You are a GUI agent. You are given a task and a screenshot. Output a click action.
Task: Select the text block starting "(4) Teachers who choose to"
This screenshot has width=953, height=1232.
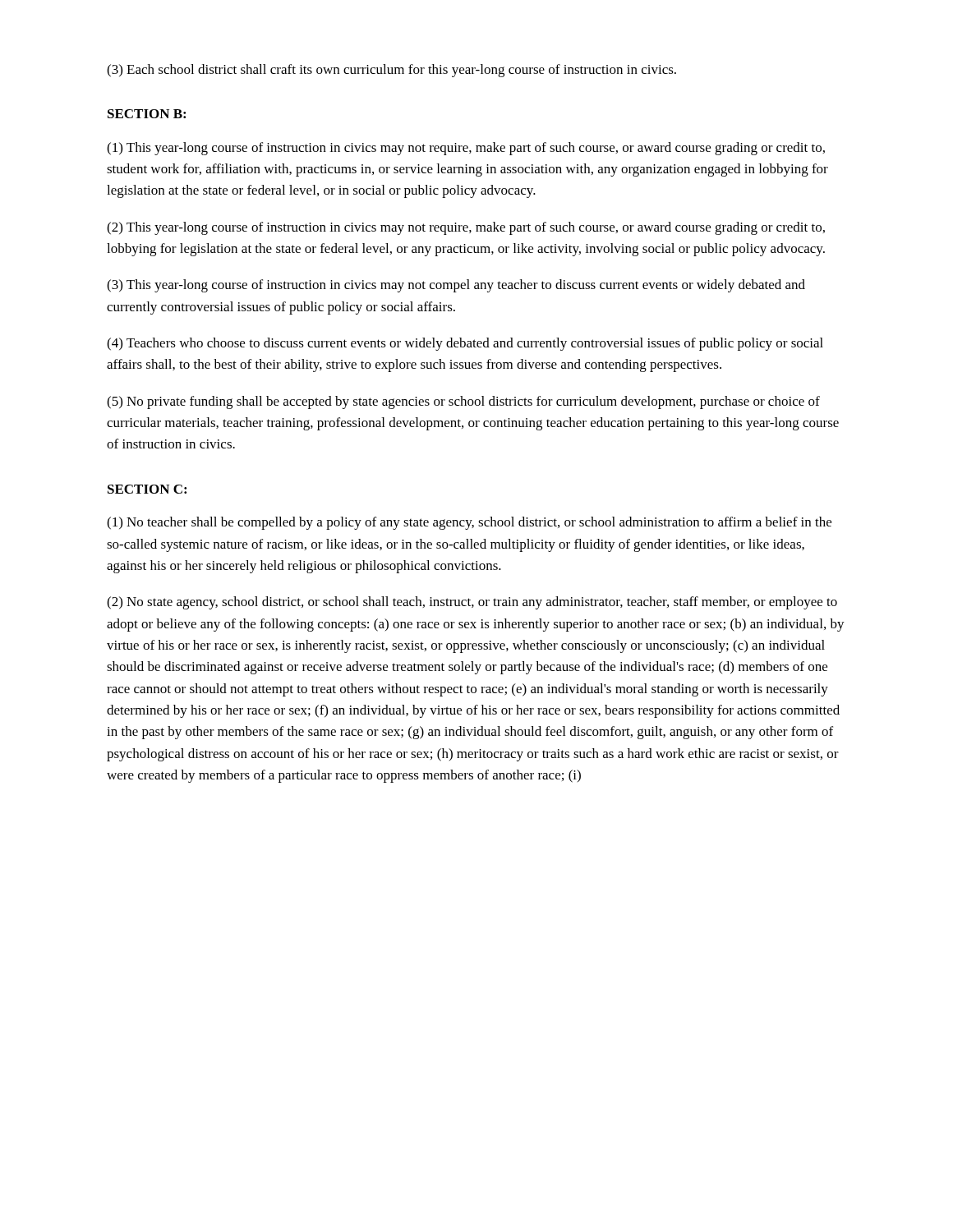(465, 354)
